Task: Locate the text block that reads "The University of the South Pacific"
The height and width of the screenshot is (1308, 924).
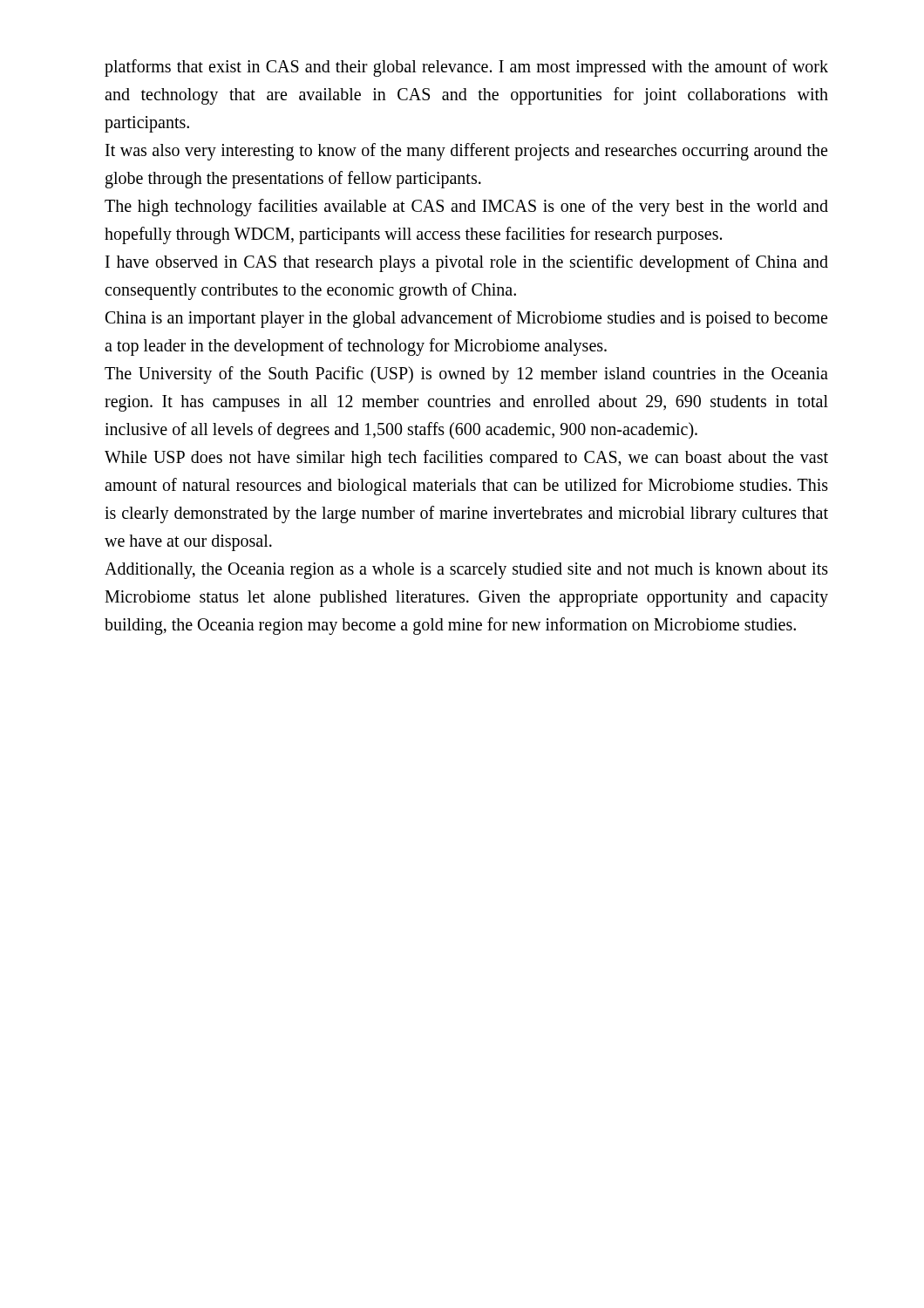Action: coord(466,401)
